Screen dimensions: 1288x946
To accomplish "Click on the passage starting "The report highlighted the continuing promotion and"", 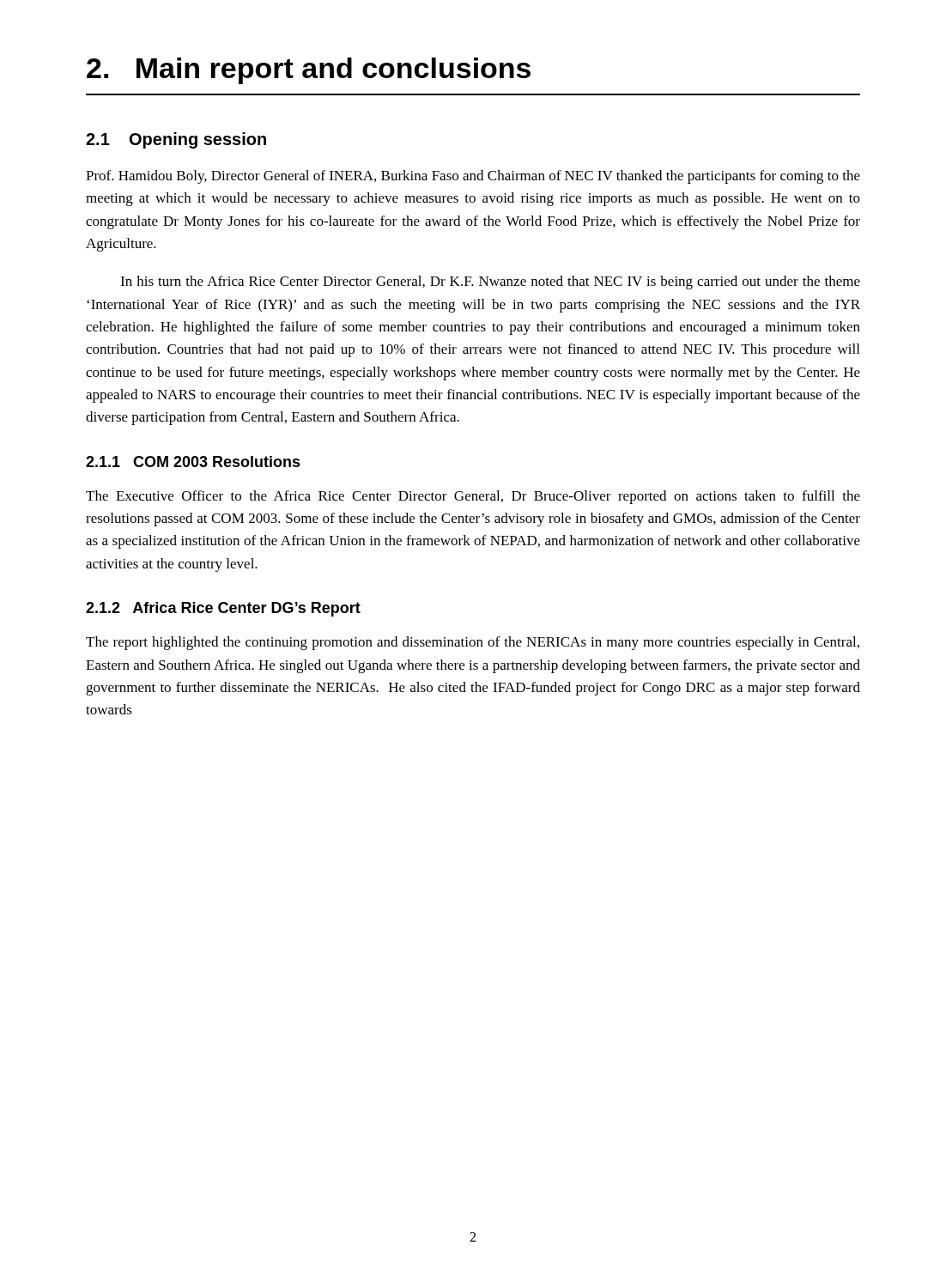I will tap(473, 676).
